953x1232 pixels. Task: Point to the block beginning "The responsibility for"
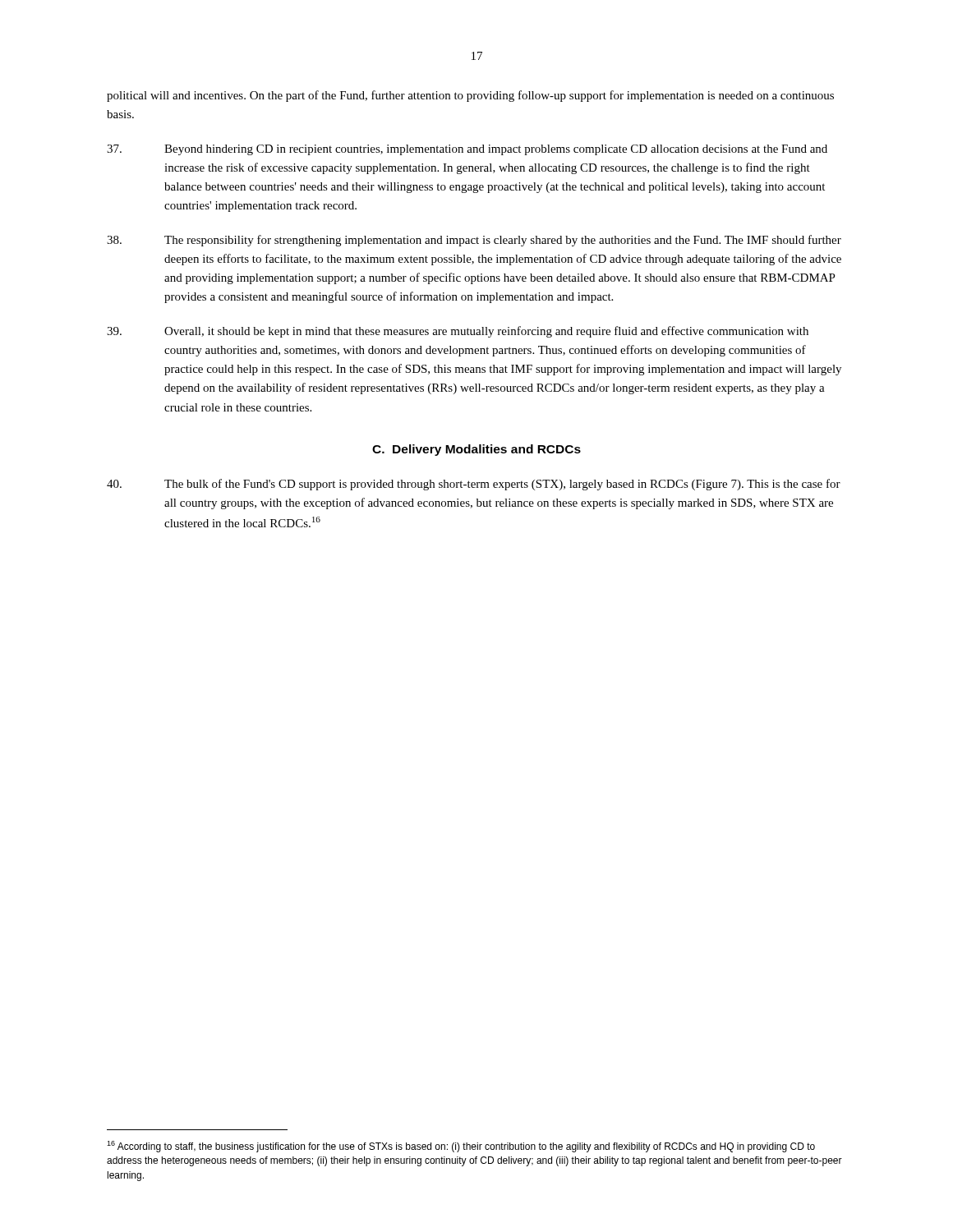pos(476,269)
